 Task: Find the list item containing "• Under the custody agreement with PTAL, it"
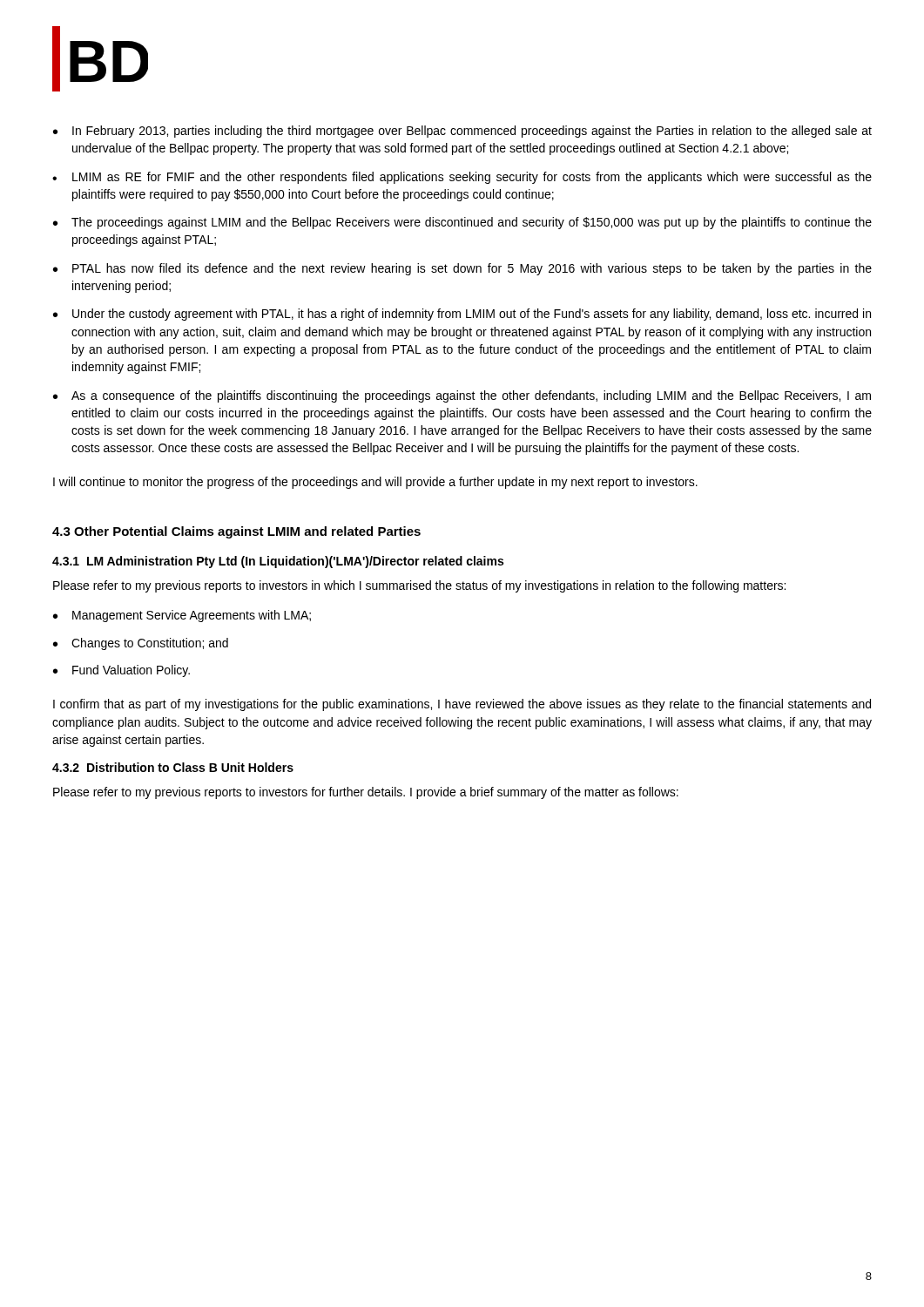tap(462, 341)
